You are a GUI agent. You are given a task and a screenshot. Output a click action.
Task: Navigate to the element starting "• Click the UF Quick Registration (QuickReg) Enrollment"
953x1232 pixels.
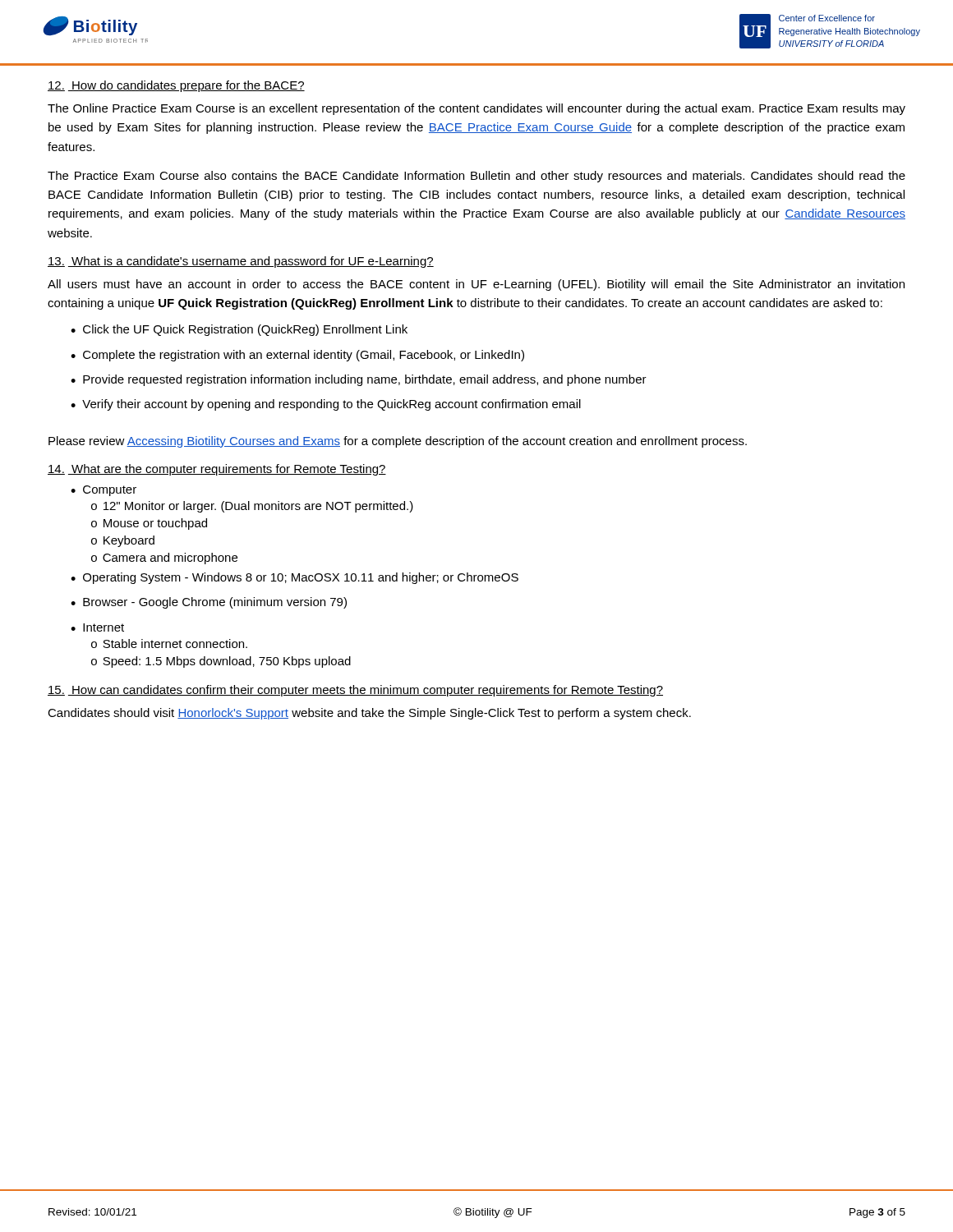click(x=239, y=332)
